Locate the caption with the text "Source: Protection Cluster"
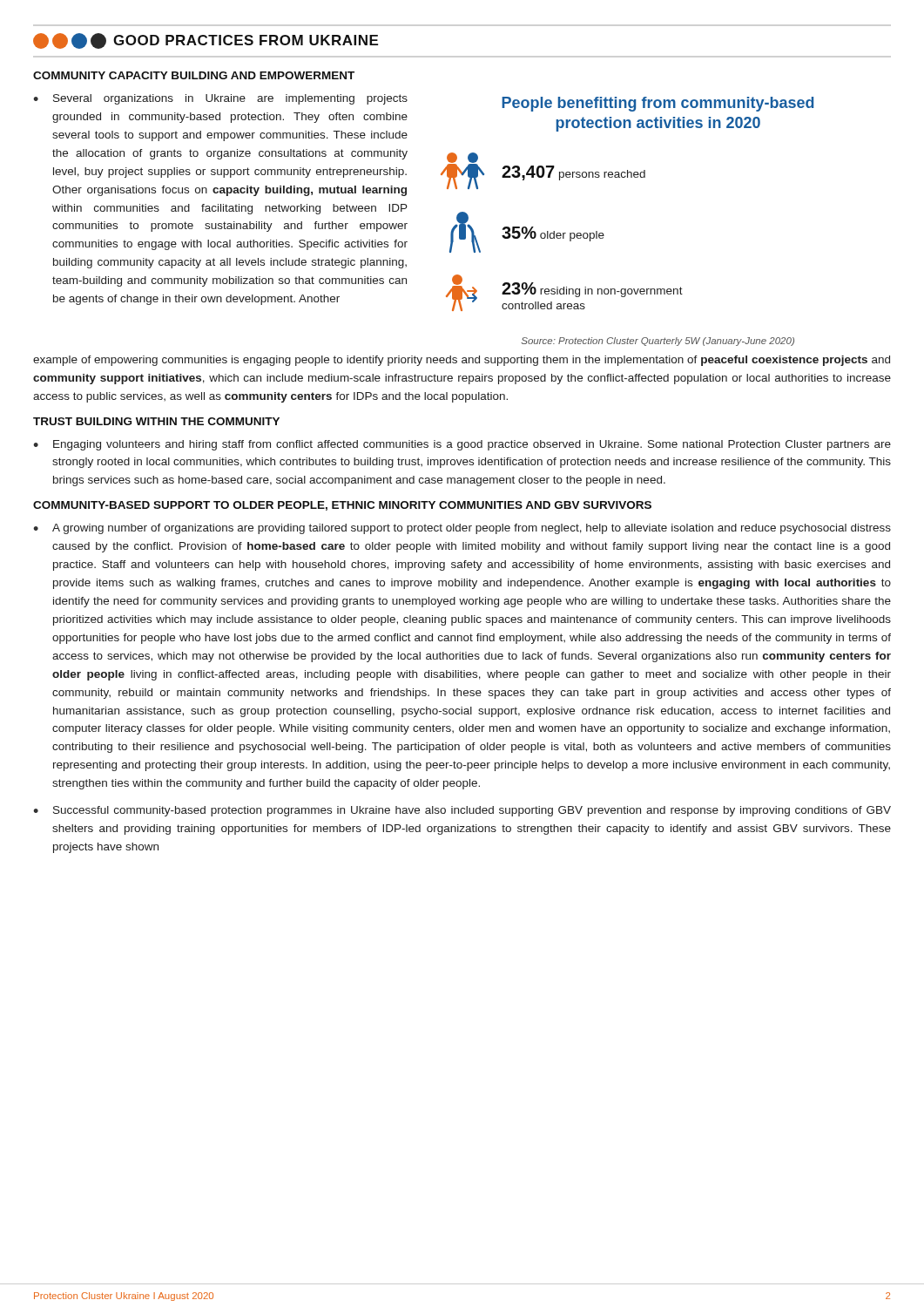Viewport: 924px width, 1307px height. click(x=658, y=340)
